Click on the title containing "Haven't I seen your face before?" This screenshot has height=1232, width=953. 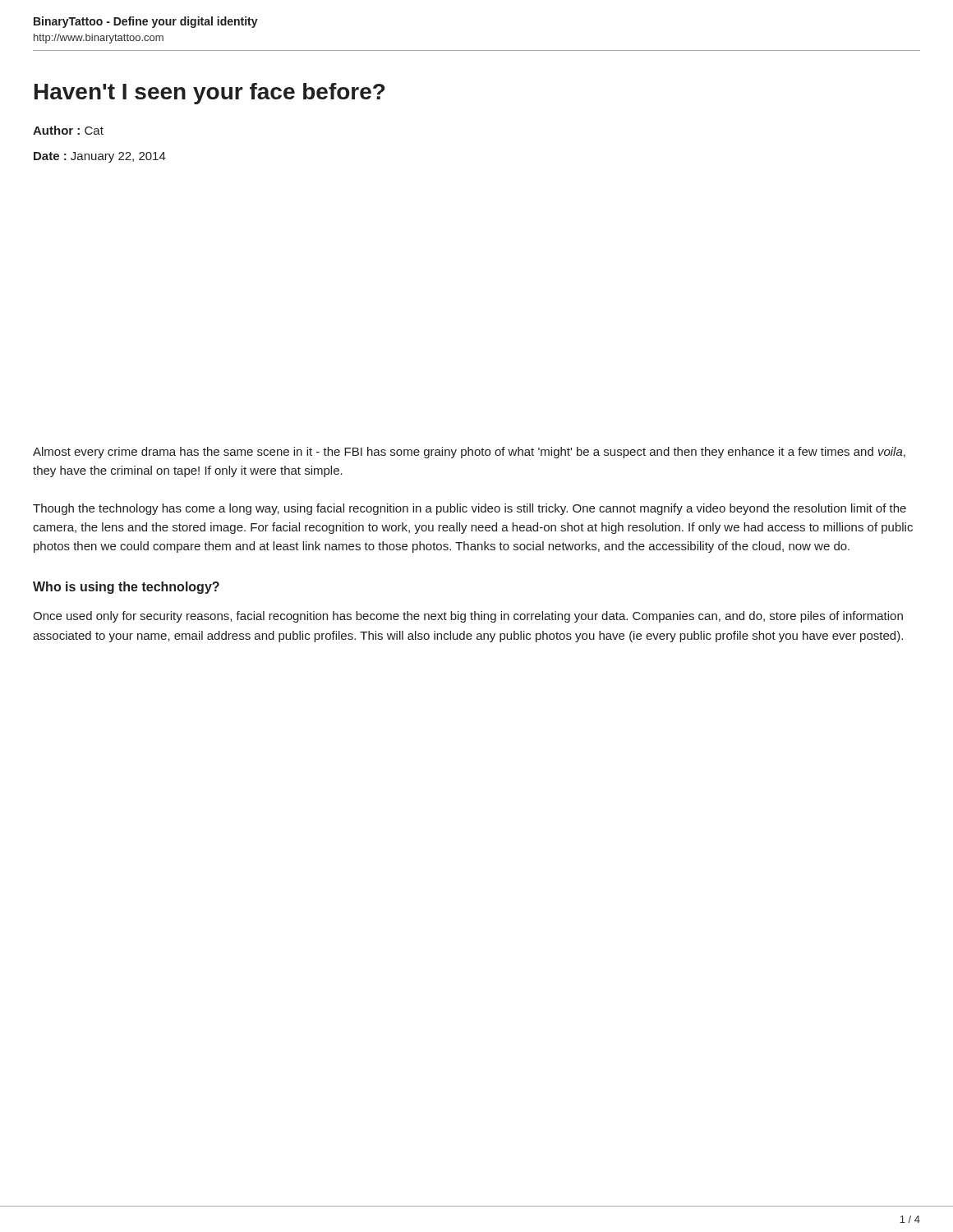209,92
